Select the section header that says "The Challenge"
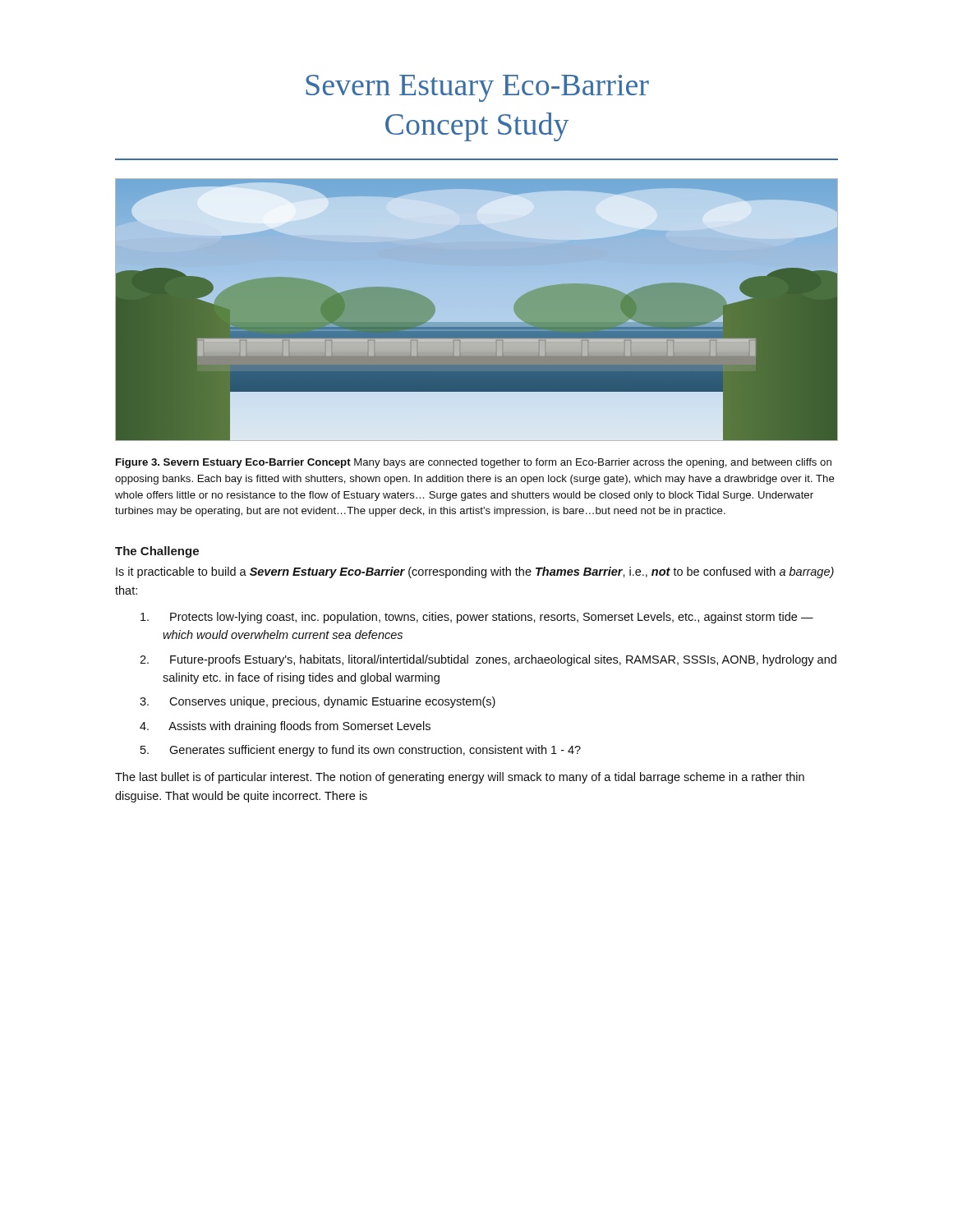The height and width of the screenshot is (1232, 953). coord(157,551)
